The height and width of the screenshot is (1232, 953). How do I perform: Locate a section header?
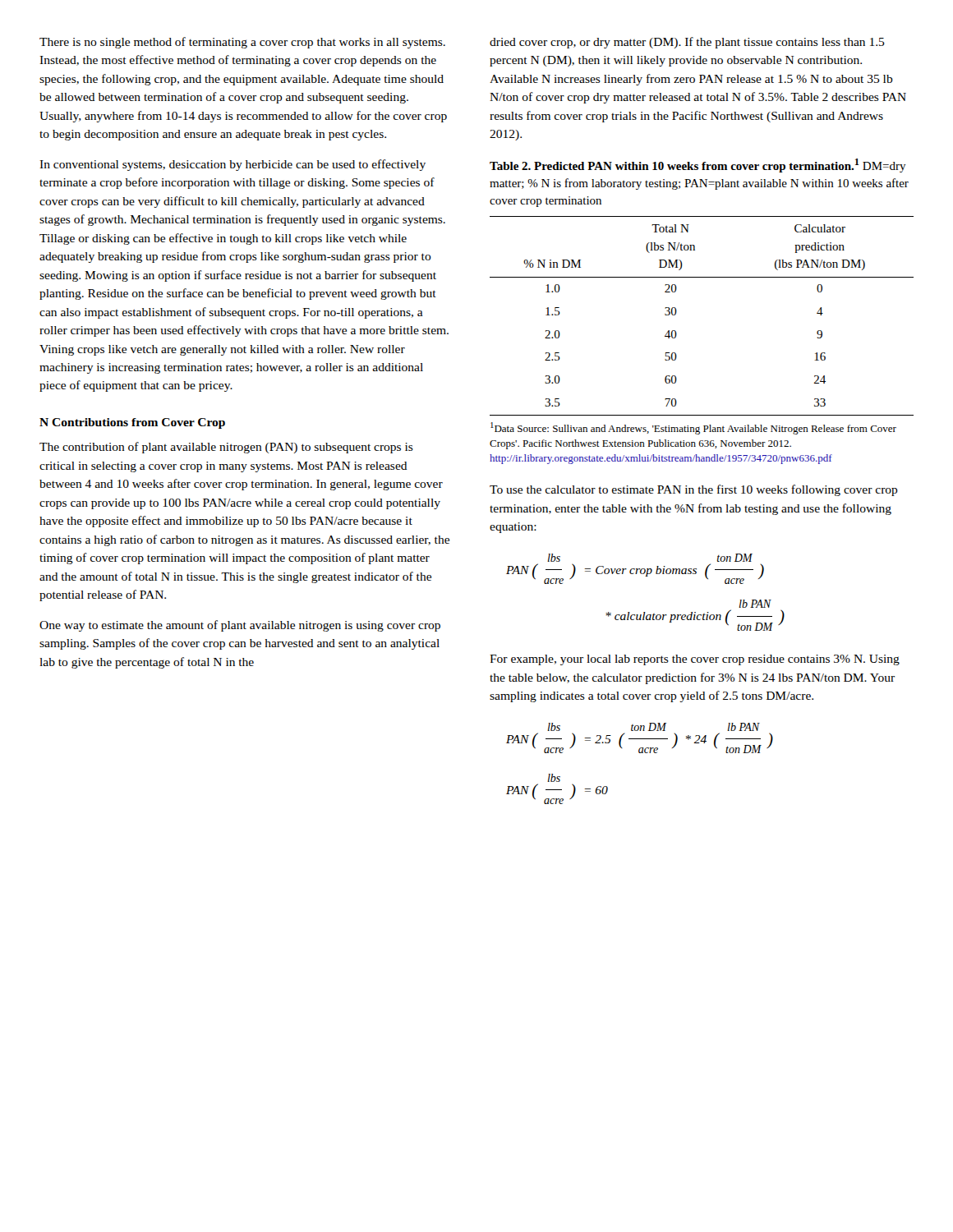point(132,422)
